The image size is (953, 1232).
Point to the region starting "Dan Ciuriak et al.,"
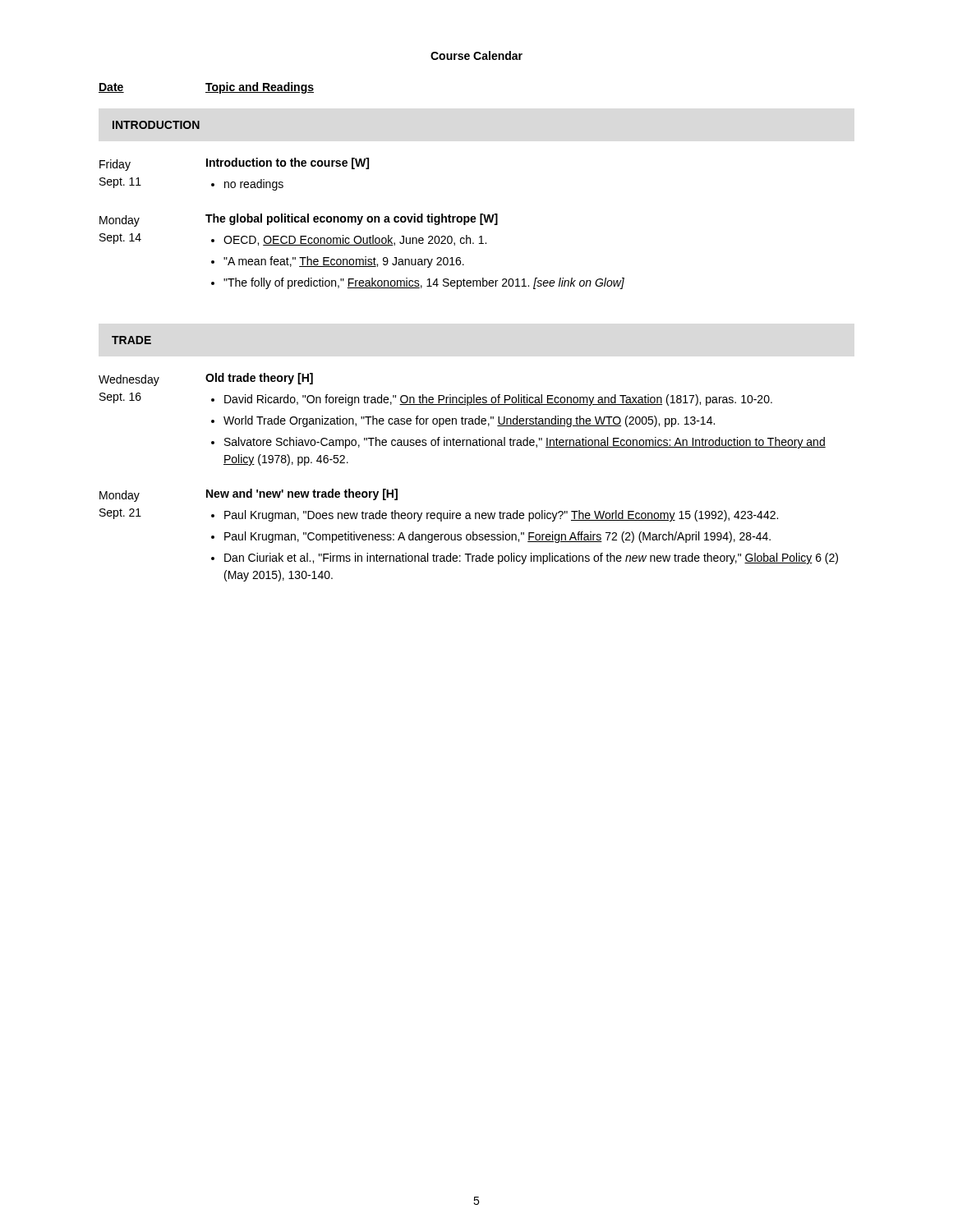coord(531,566)
